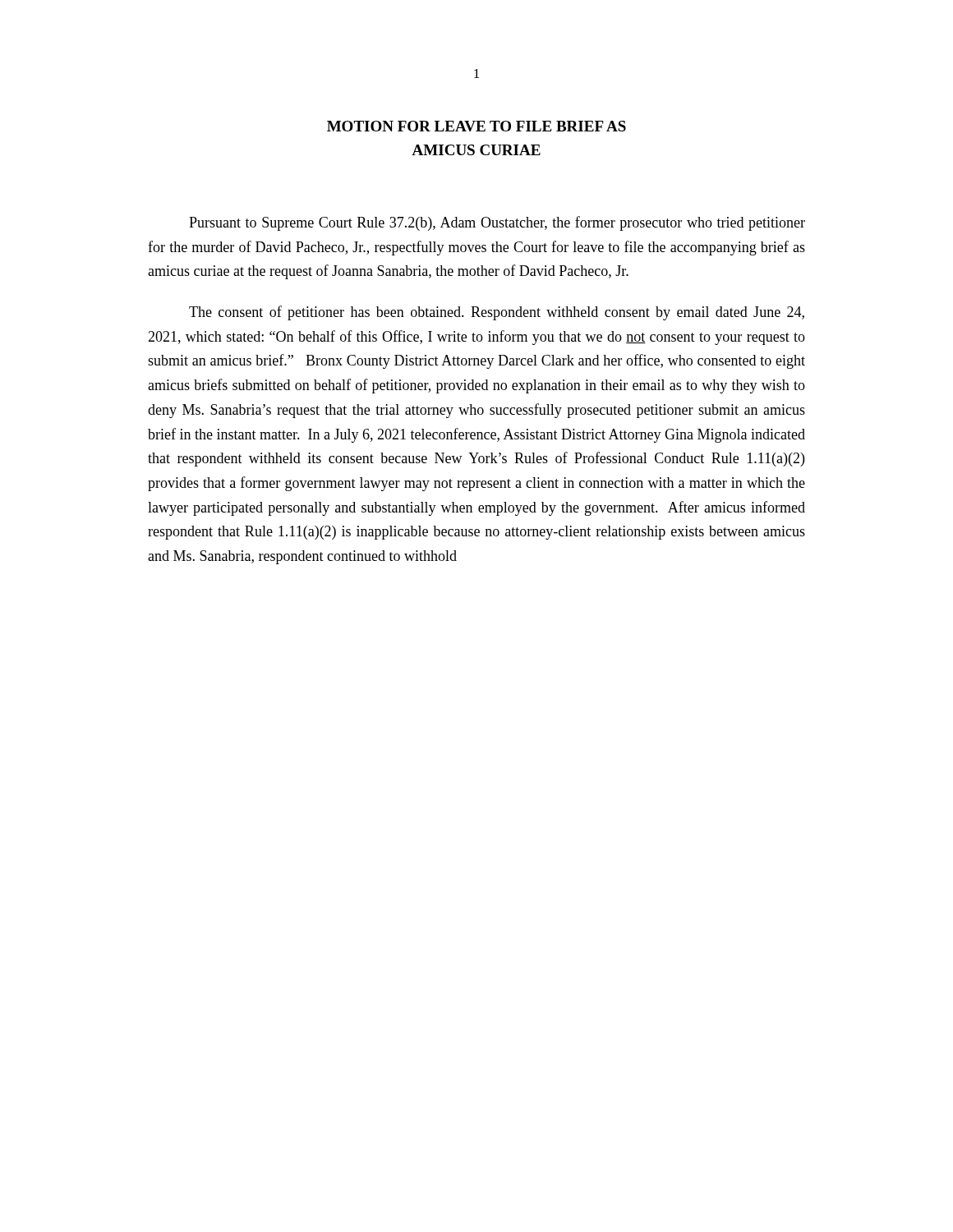
Task: Navigate to the element starting "Pursuant to Supreme Court Rule 37.2(b),"
Action: (x=476, y=247)
